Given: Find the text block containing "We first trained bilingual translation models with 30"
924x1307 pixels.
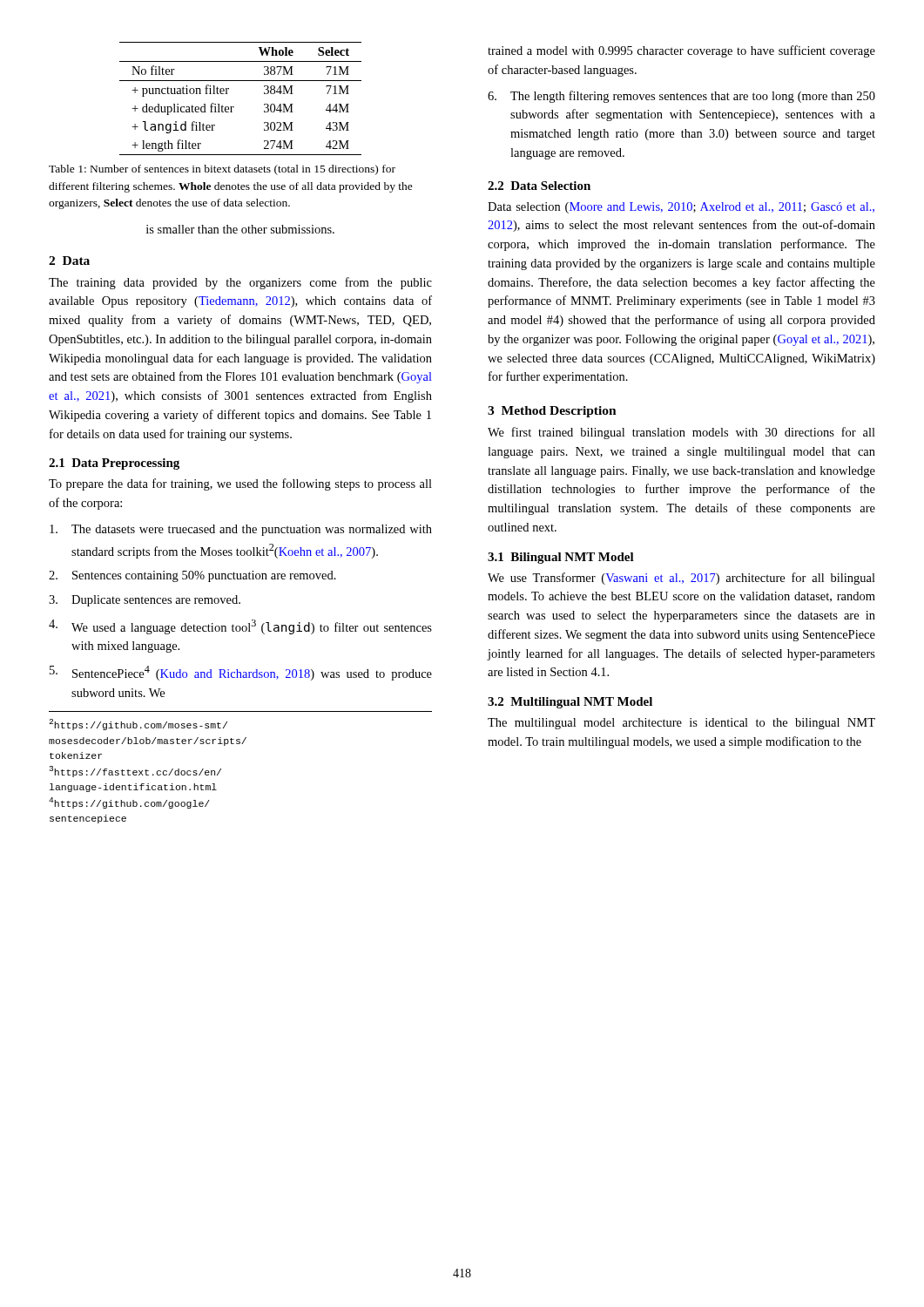Looking at the screenshot, I should coord(681,480).
